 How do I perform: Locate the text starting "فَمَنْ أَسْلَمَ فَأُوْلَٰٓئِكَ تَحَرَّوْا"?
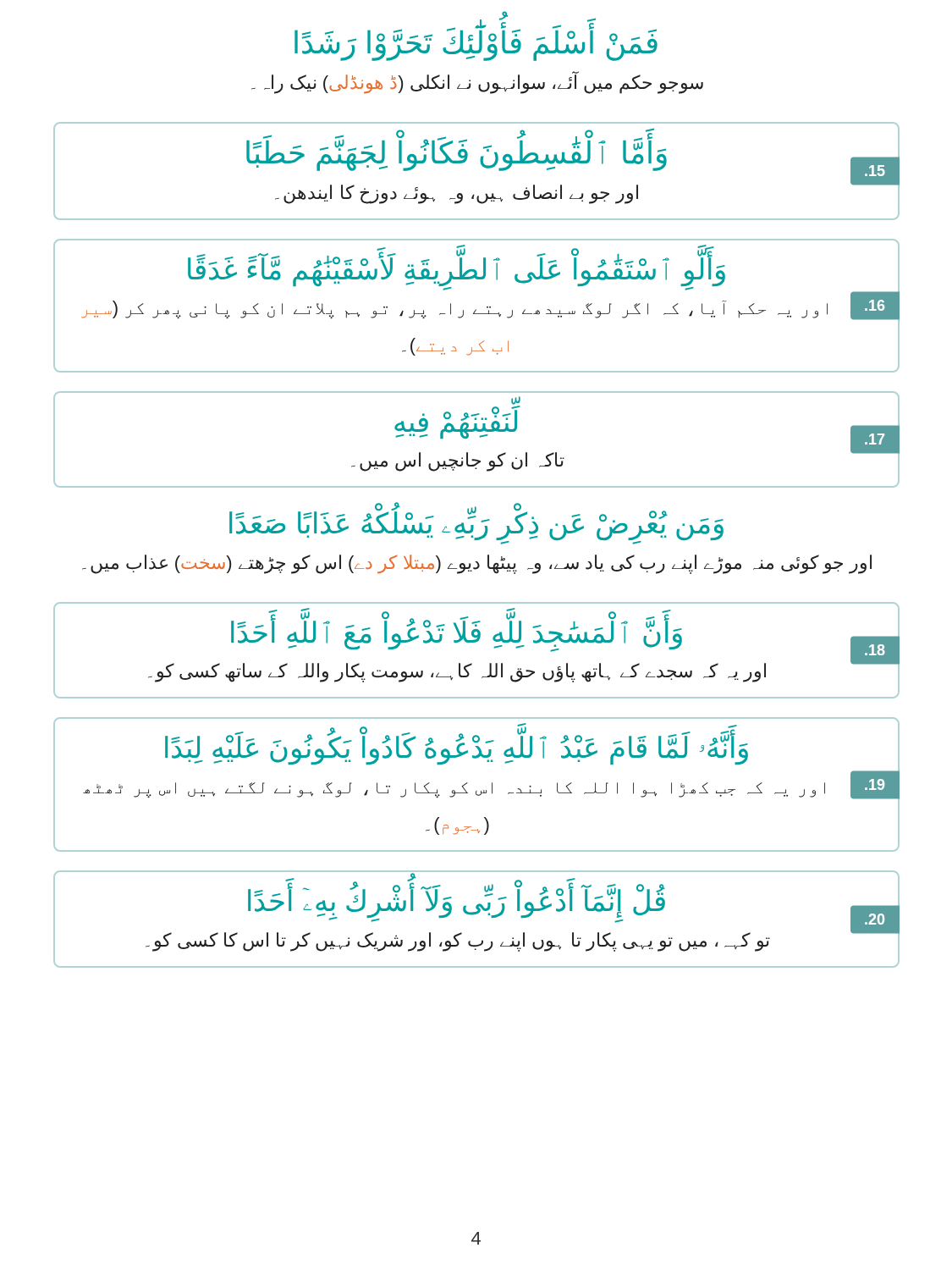pos(476,43)
